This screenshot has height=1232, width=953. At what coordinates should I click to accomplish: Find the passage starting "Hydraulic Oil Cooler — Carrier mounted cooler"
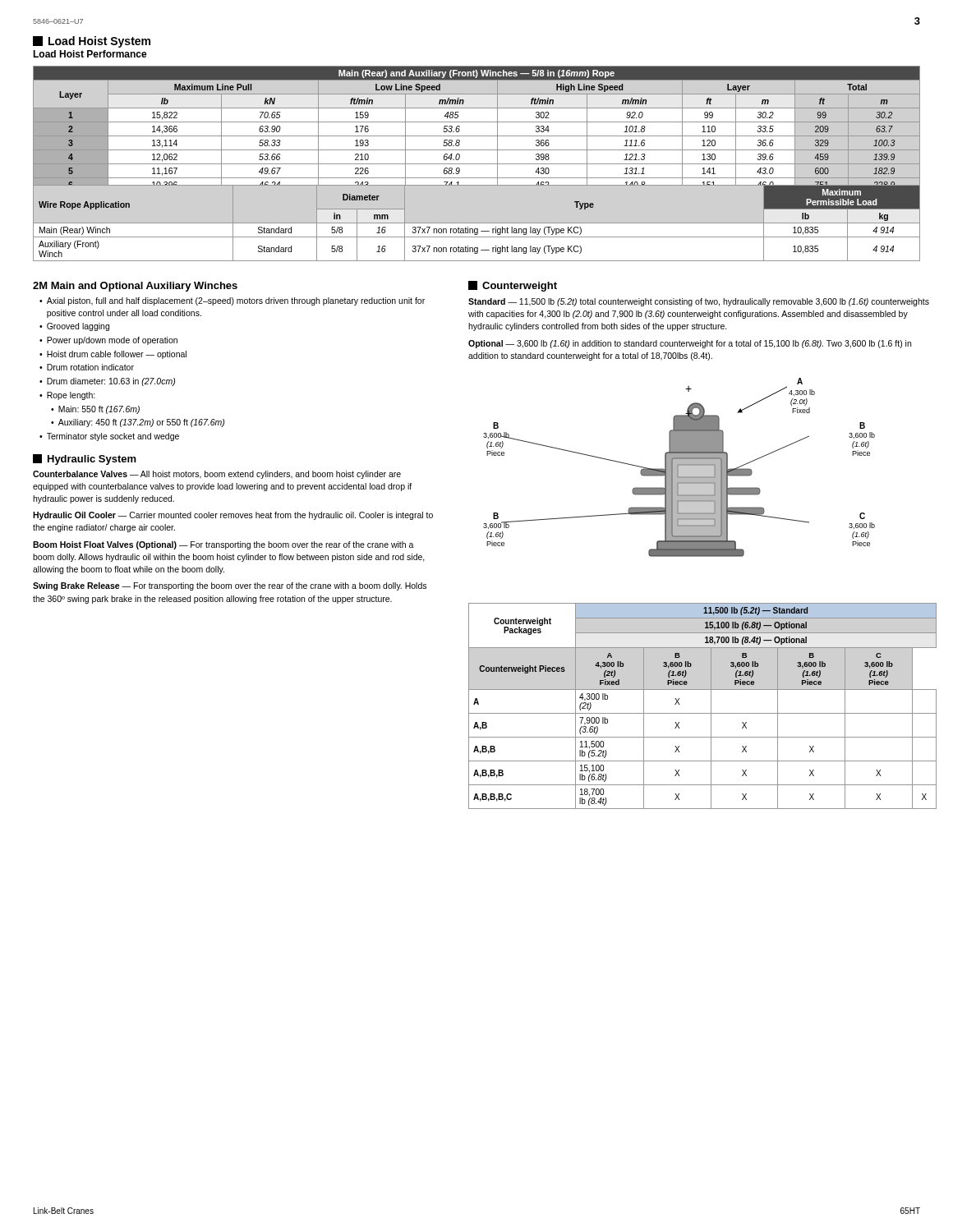click(233, 521)
